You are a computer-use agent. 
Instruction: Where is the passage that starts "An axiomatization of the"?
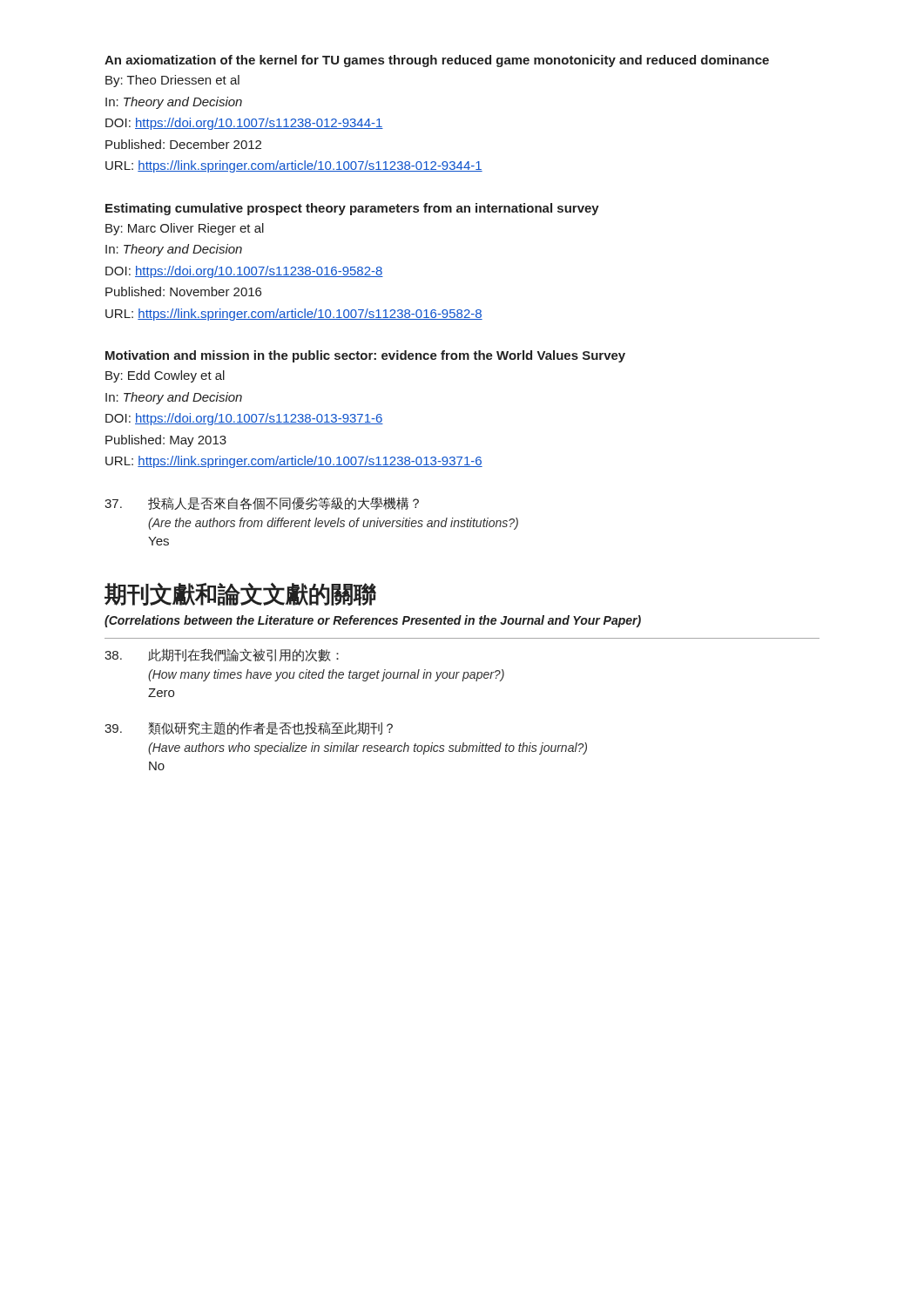coord(437,61)
